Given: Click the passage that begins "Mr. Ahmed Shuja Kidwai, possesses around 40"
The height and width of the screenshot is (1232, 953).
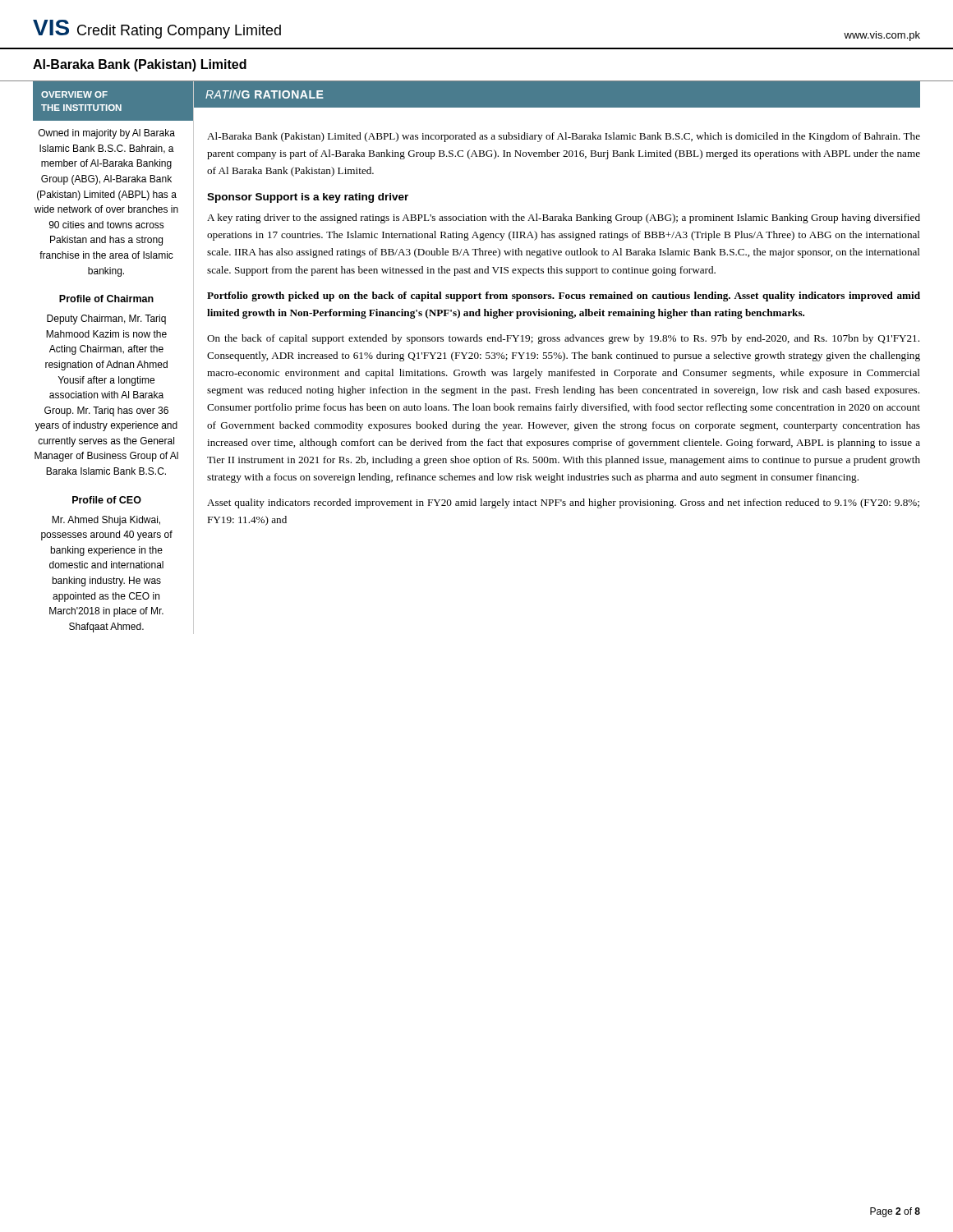Looking at the screenshot, I should 106,573.
